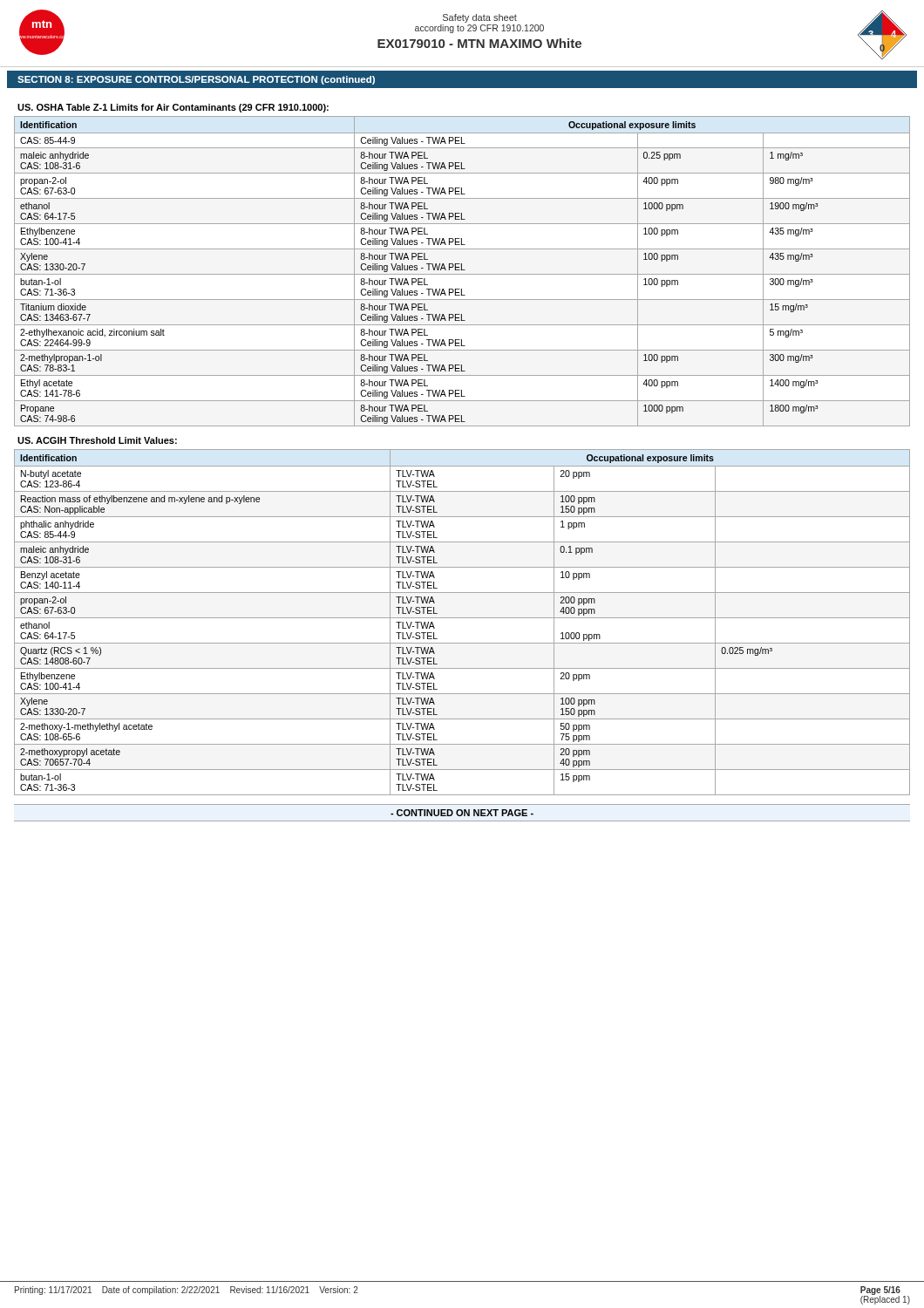Locate the block starting "CONTINUED ON NEXT PAGE -"
Image resolution: width=924 pixels, height=1308 pixels.
(462, 813)
